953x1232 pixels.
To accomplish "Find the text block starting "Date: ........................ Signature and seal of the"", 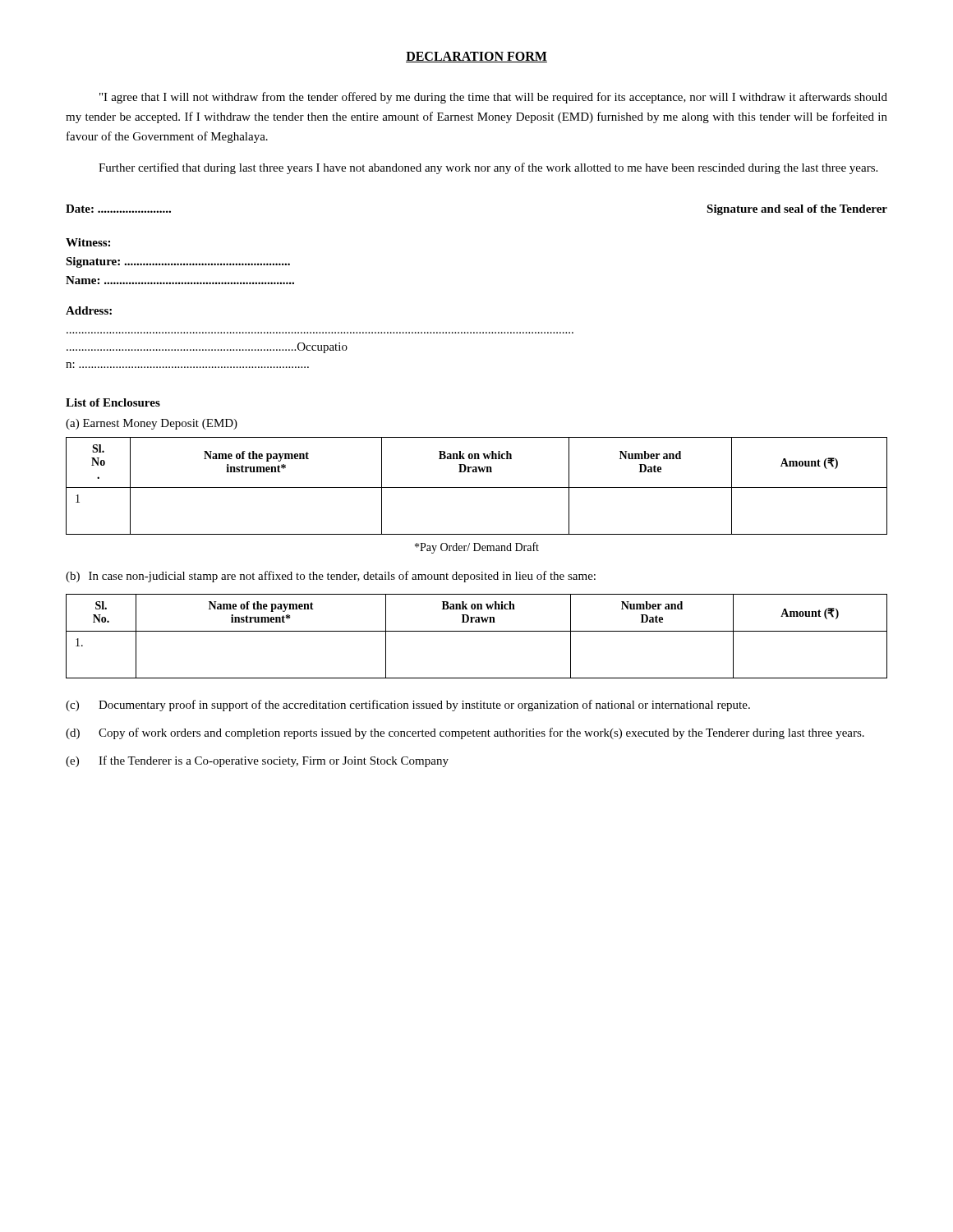I will pyautogui.click(x=92, y=209).
